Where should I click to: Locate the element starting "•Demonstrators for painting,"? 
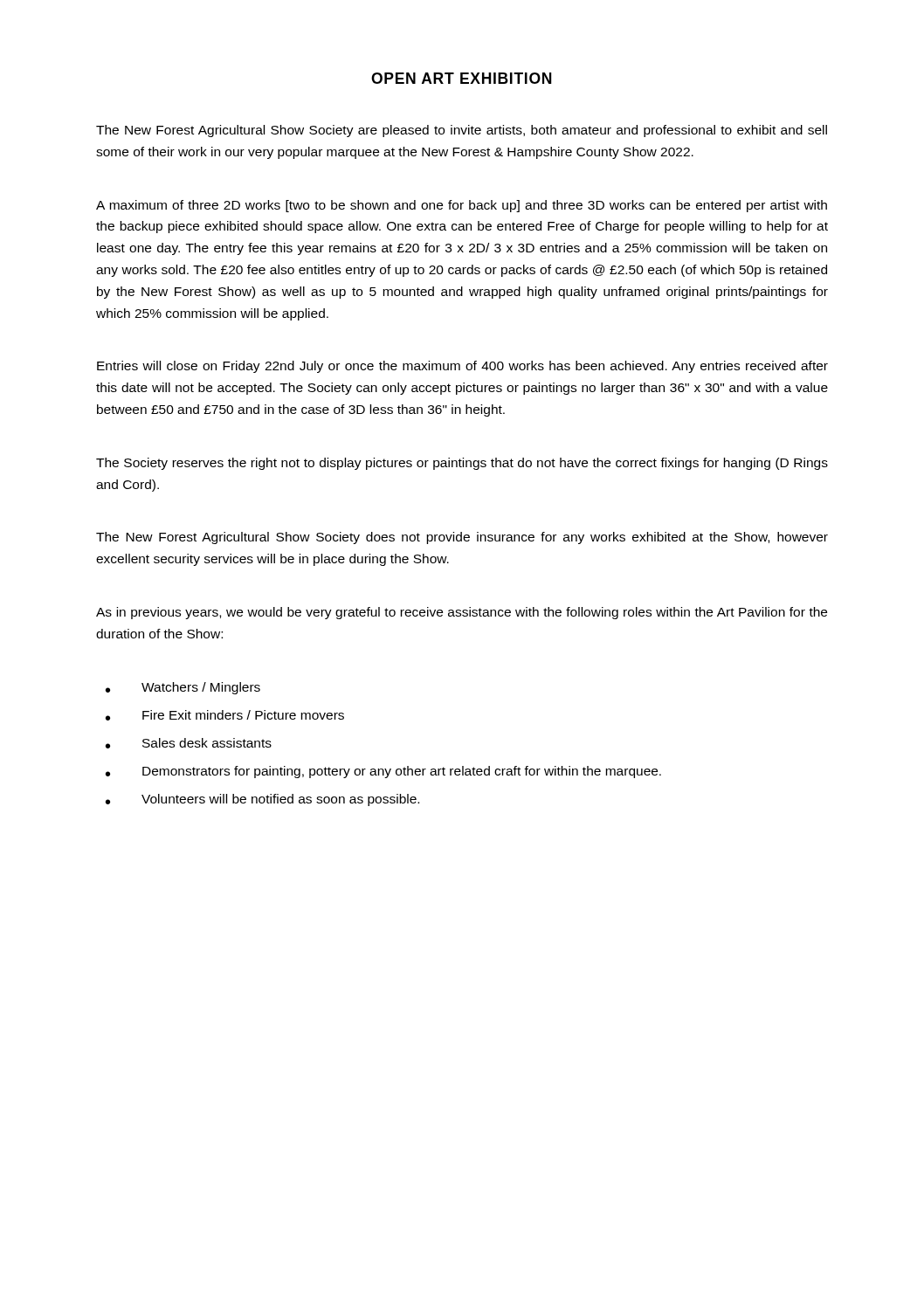(466, 773)
